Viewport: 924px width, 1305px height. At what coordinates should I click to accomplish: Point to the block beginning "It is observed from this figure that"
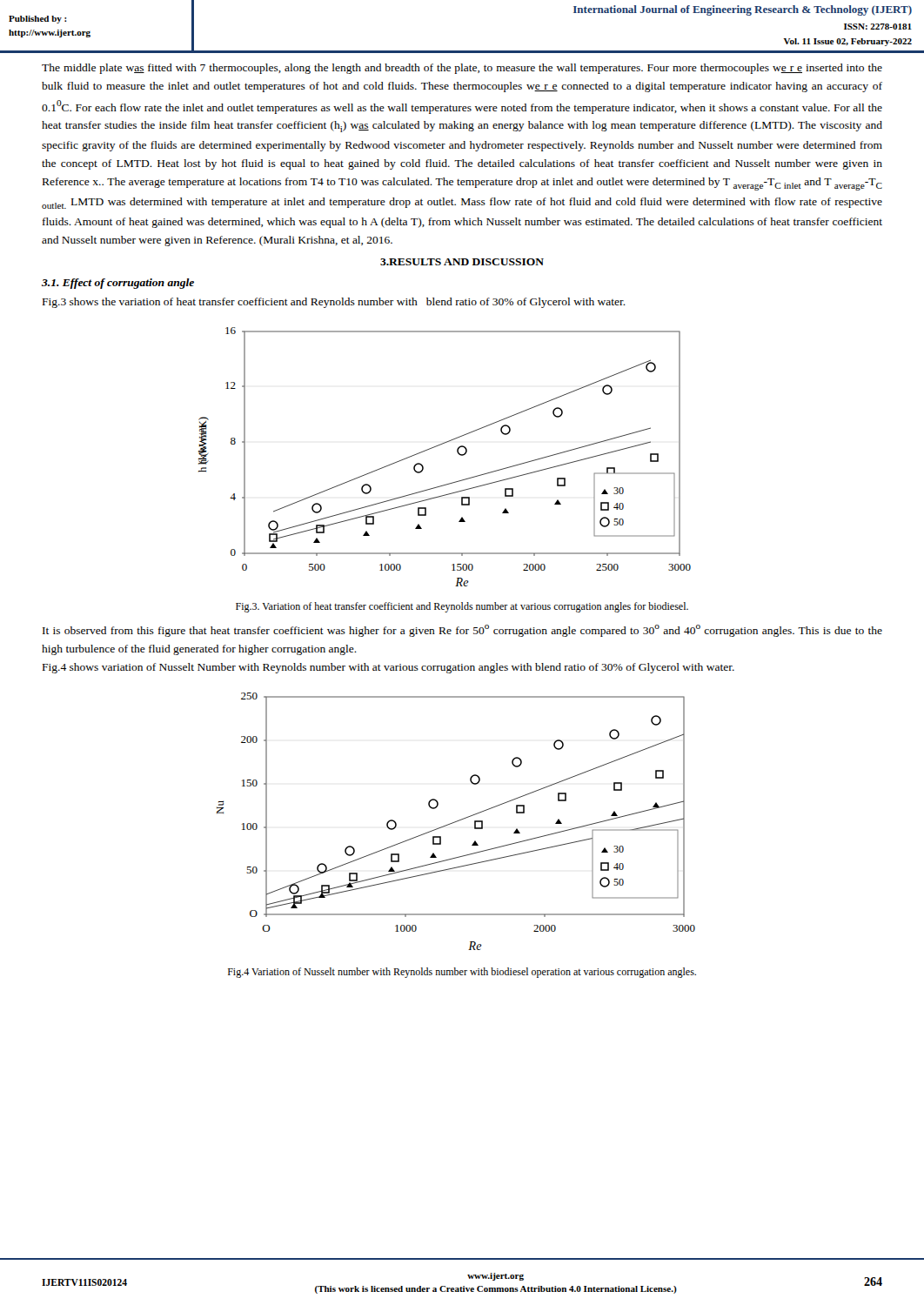(462, 631)
